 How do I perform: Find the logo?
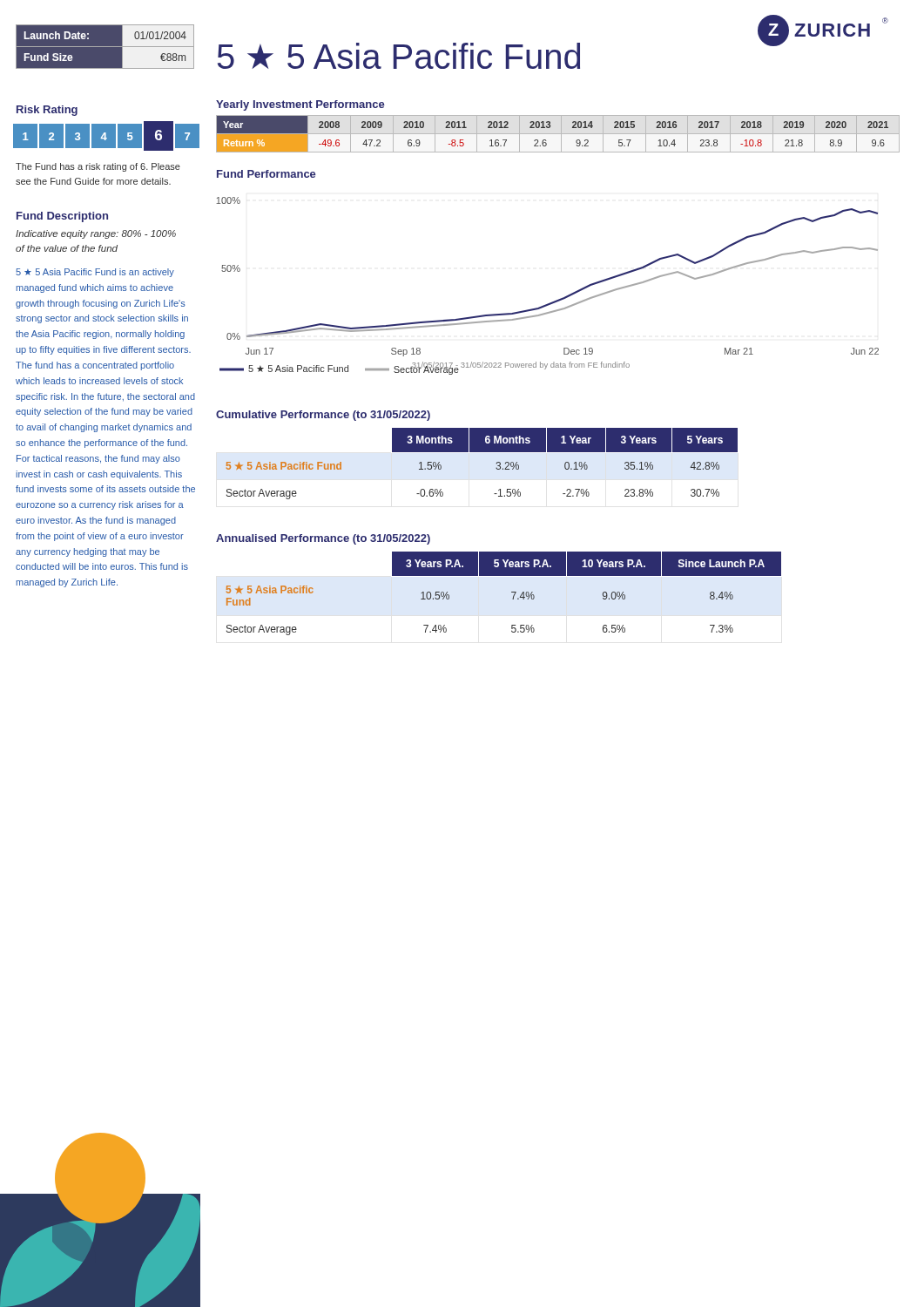(823, 32)
